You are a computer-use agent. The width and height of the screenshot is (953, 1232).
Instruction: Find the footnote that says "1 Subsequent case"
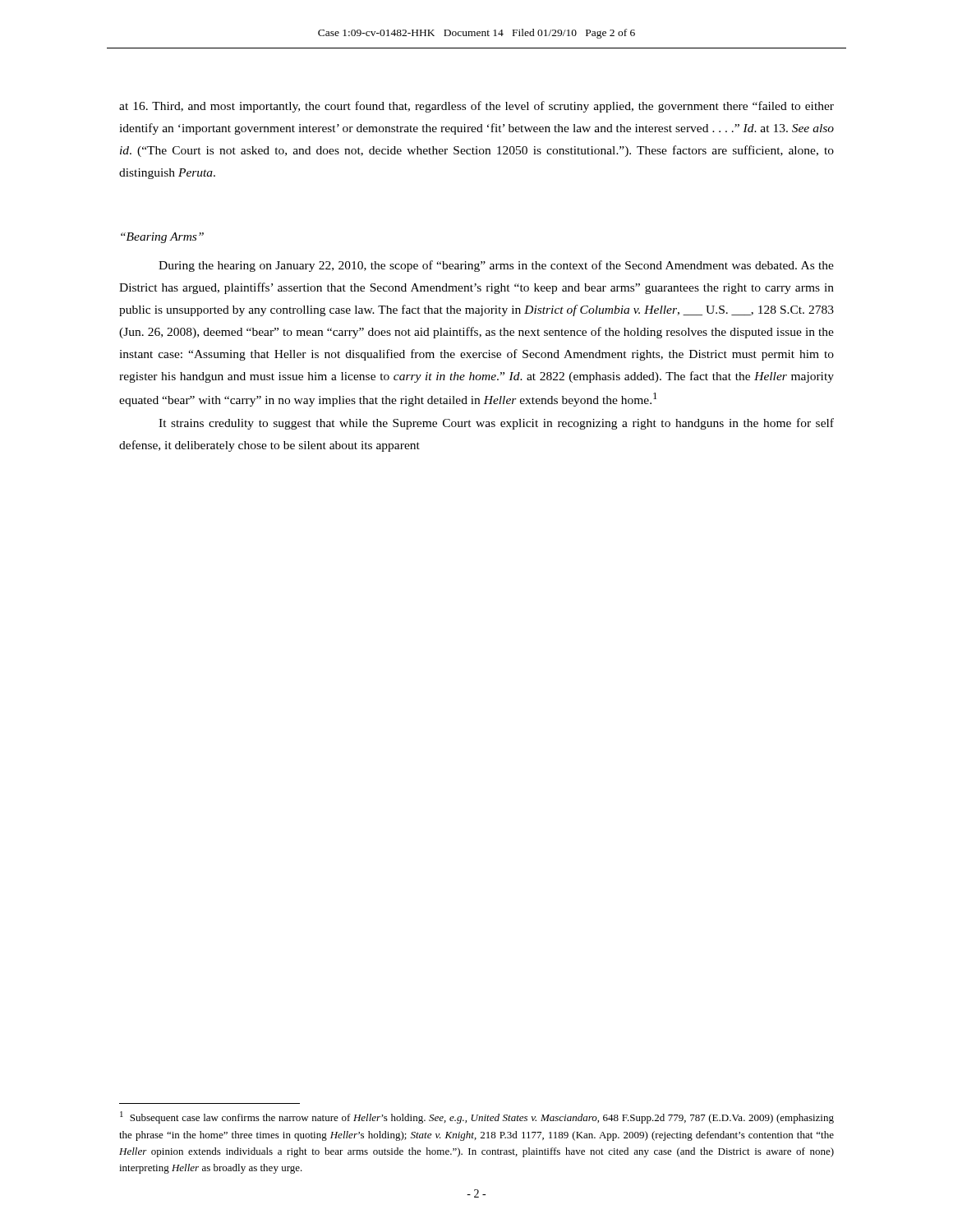tap(476, 1140)
